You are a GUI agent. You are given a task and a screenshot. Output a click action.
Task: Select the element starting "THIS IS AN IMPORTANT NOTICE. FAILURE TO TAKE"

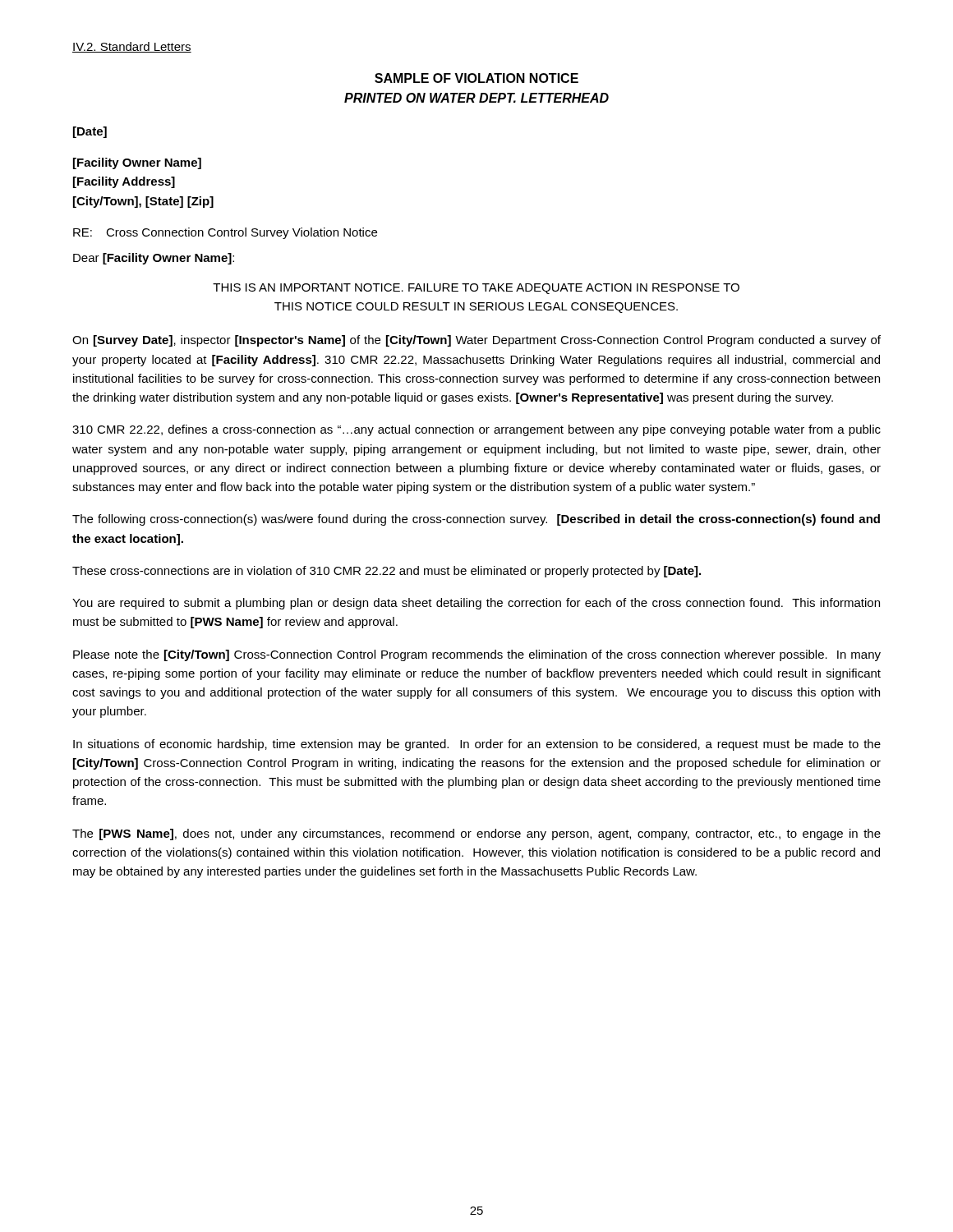click(x=476, y=296)
